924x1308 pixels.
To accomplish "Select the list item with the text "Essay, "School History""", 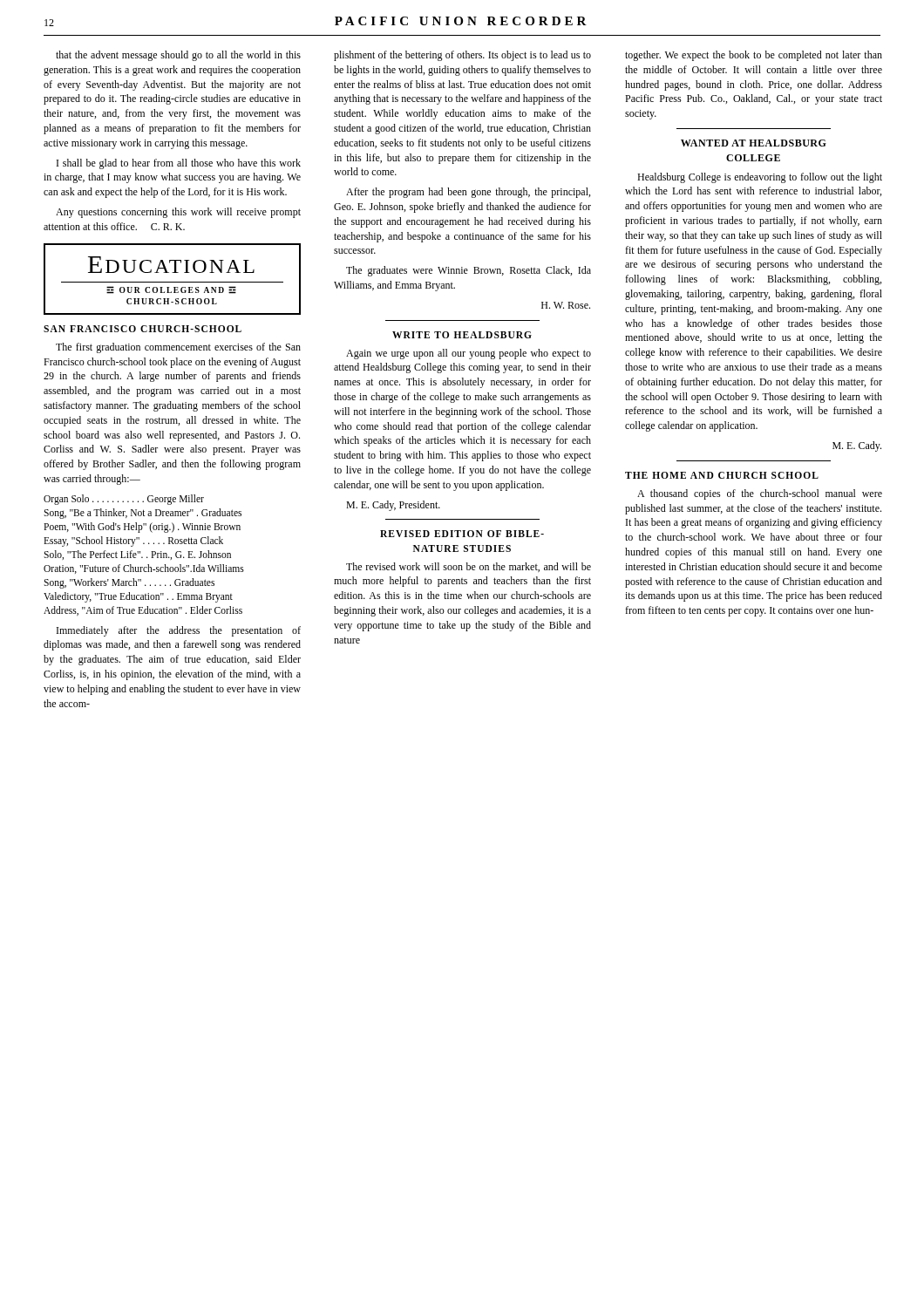I will (x=134, y=541).
